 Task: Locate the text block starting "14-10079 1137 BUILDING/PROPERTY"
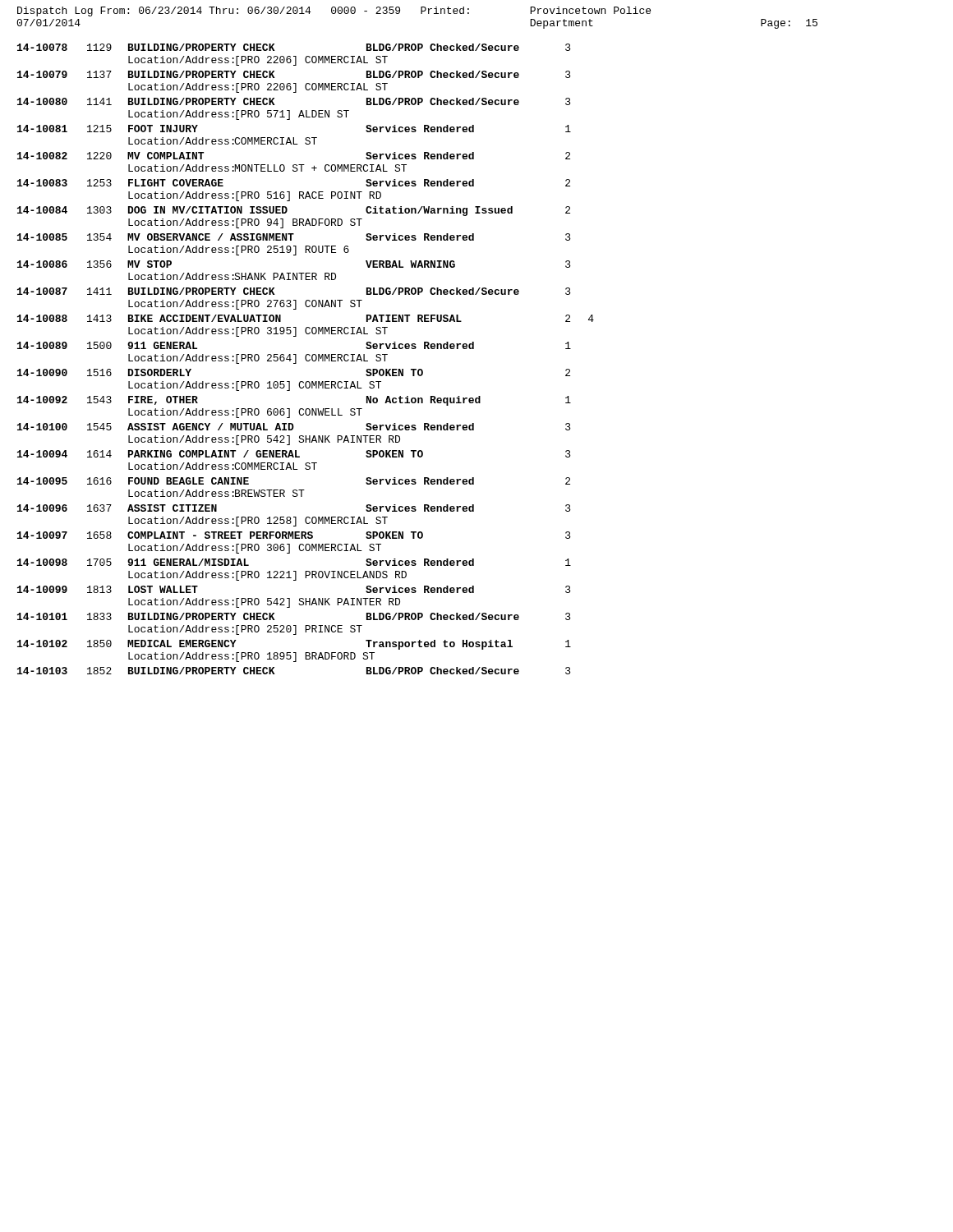click(x=476, y=81)
